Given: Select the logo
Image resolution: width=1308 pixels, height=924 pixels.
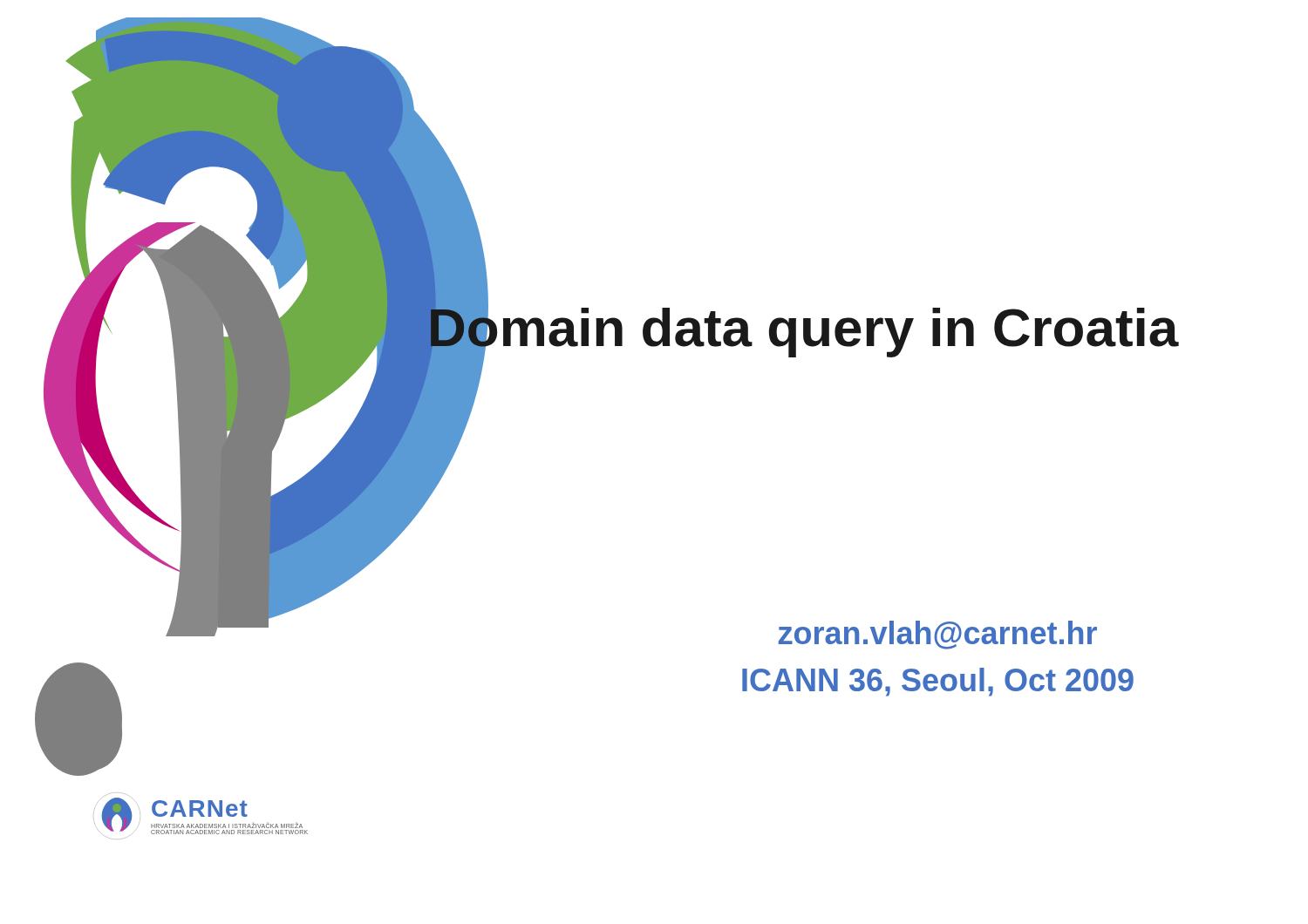Looking at the screenshot, I should tap(270, 436).
